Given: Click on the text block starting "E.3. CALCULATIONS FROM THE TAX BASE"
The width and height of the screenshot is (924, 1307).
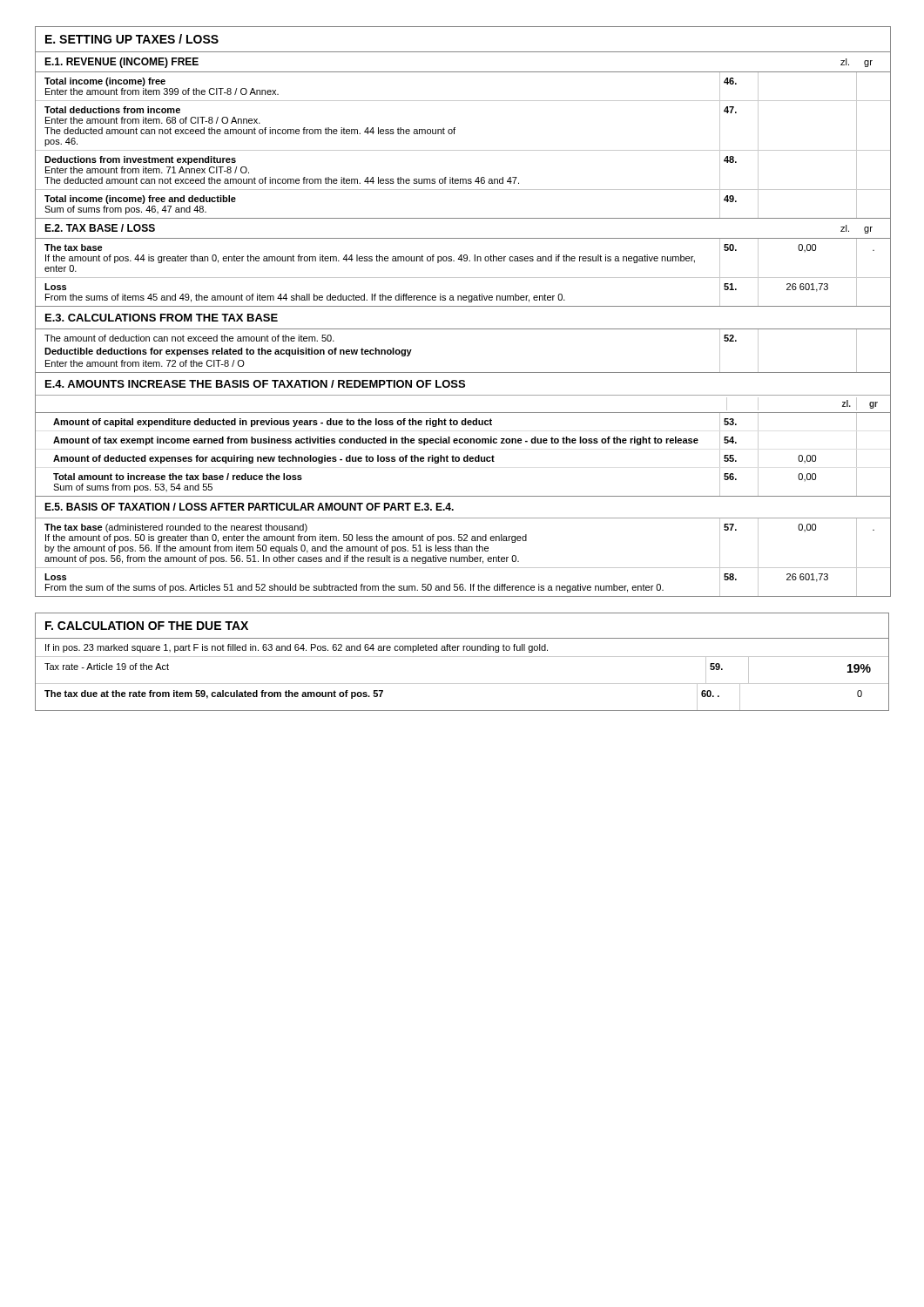Looking at the screenshot, I should [x=161, y=318].
